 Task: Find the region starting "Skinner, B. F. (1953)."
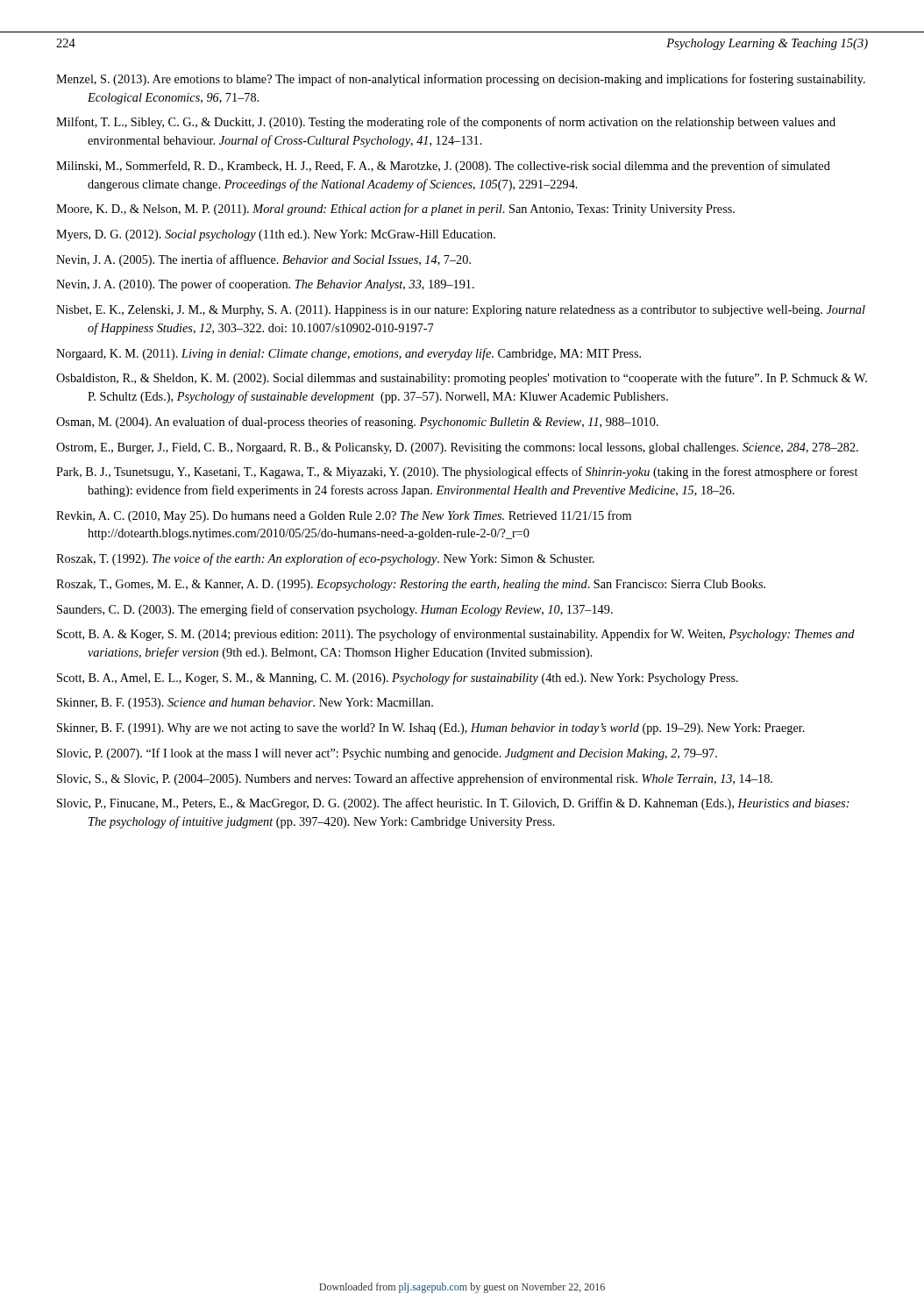tap(245, 703)
